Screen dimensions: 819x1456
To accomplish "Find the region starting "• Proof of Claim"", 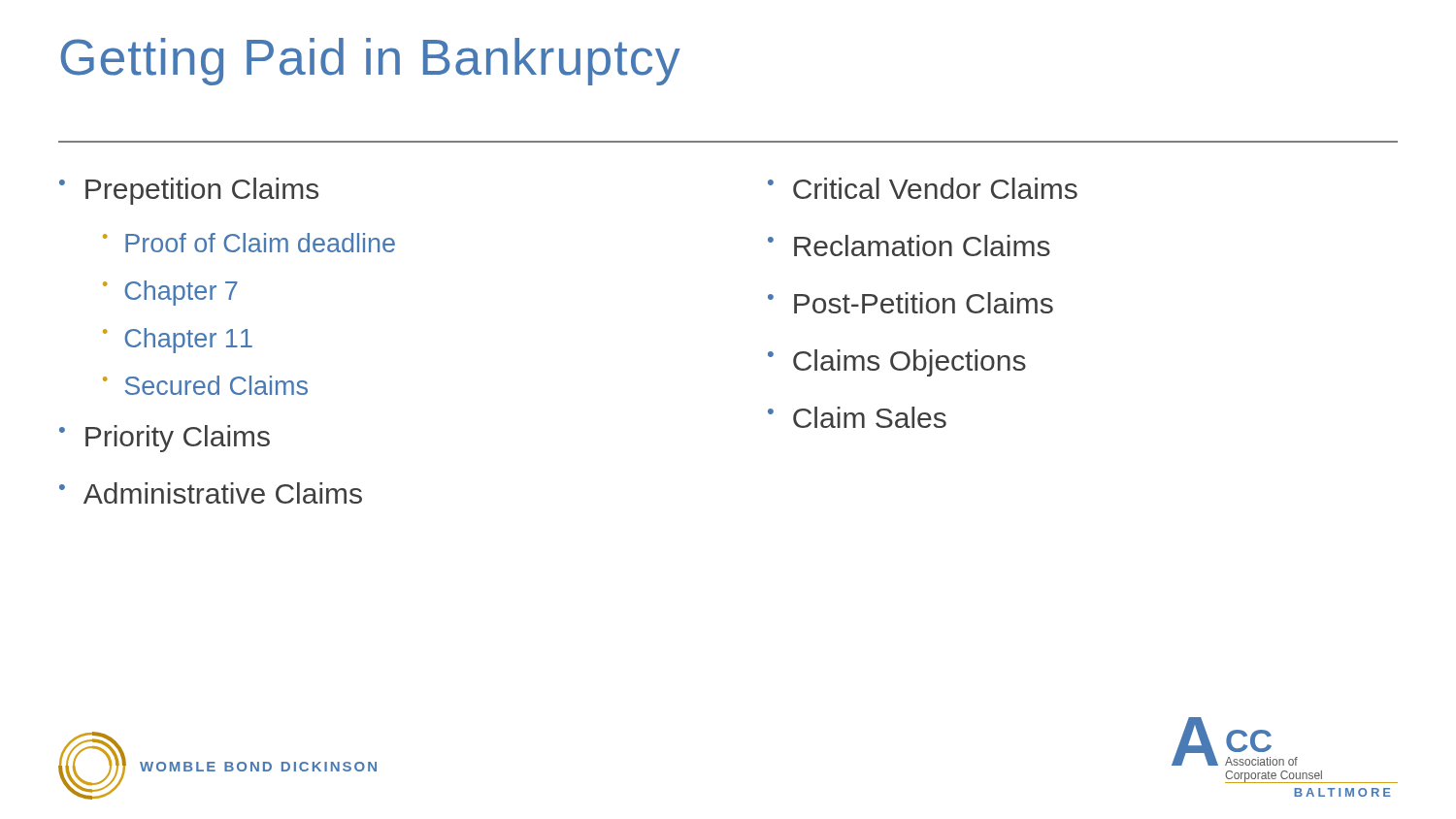I will 249,244.
